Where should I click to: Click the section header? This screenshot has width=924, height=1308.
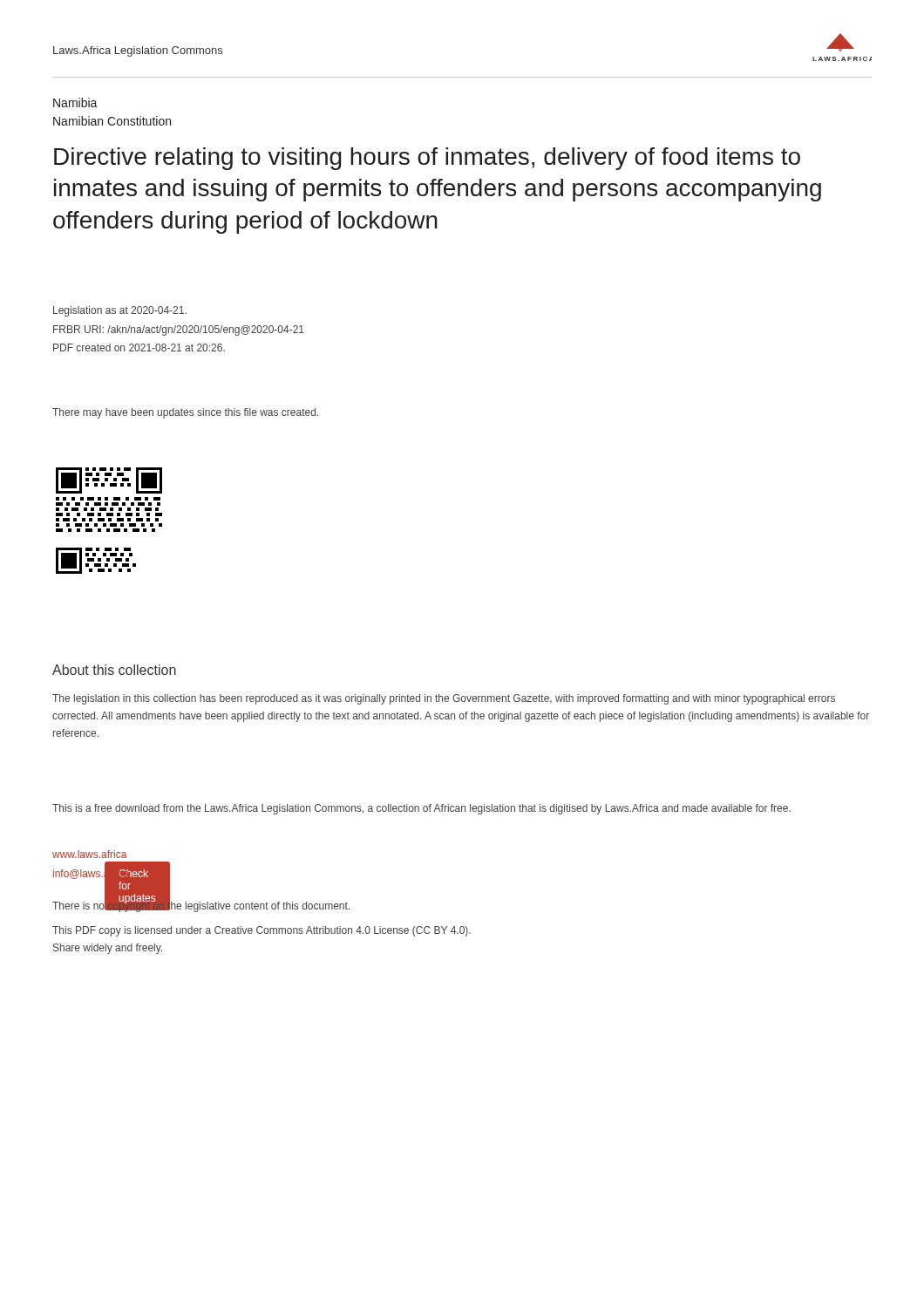click(114, 670)
